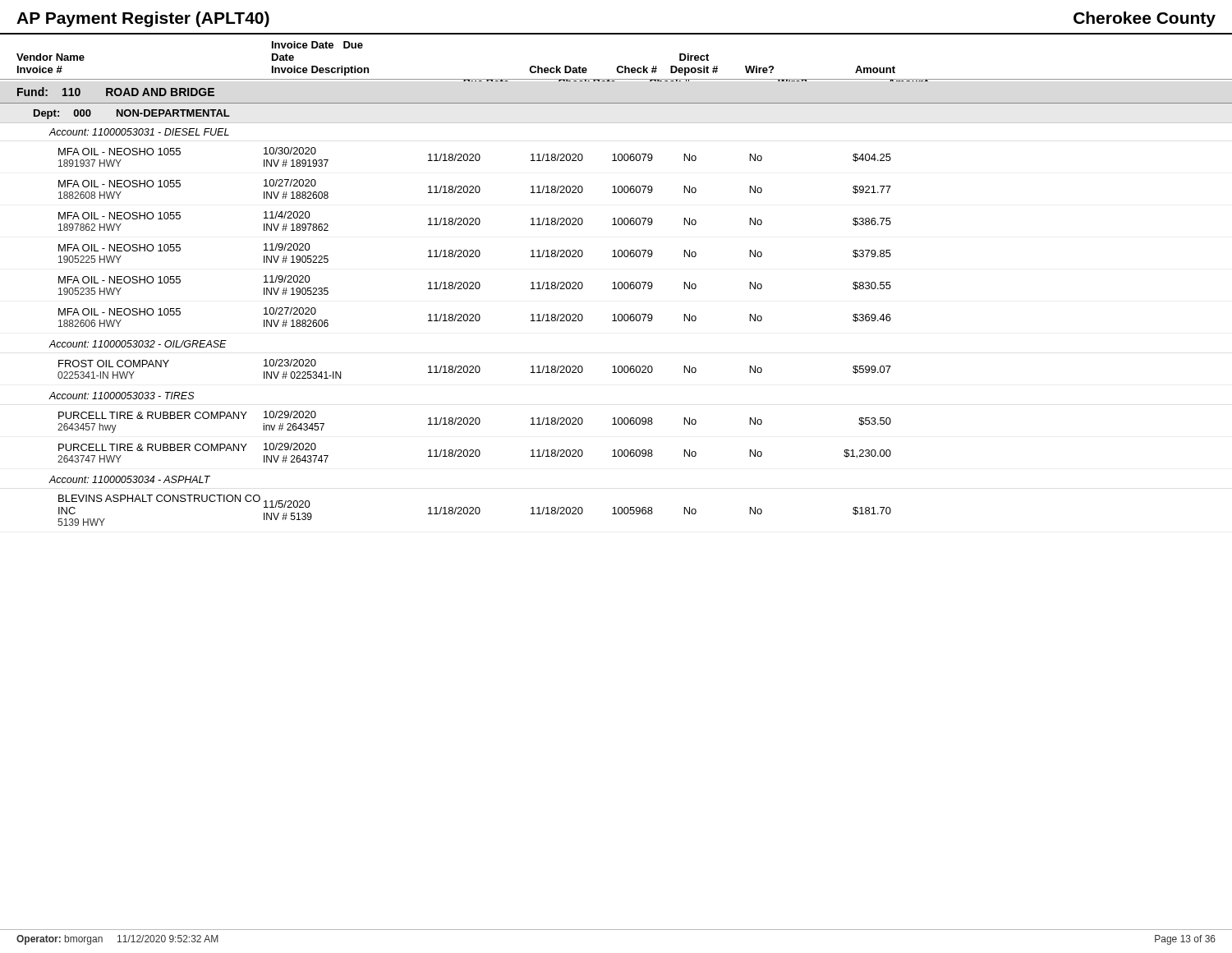This screenshot has height=953, width=1232.
Task: Click on the table containing "Check Date"
Action: coord(616,115)
